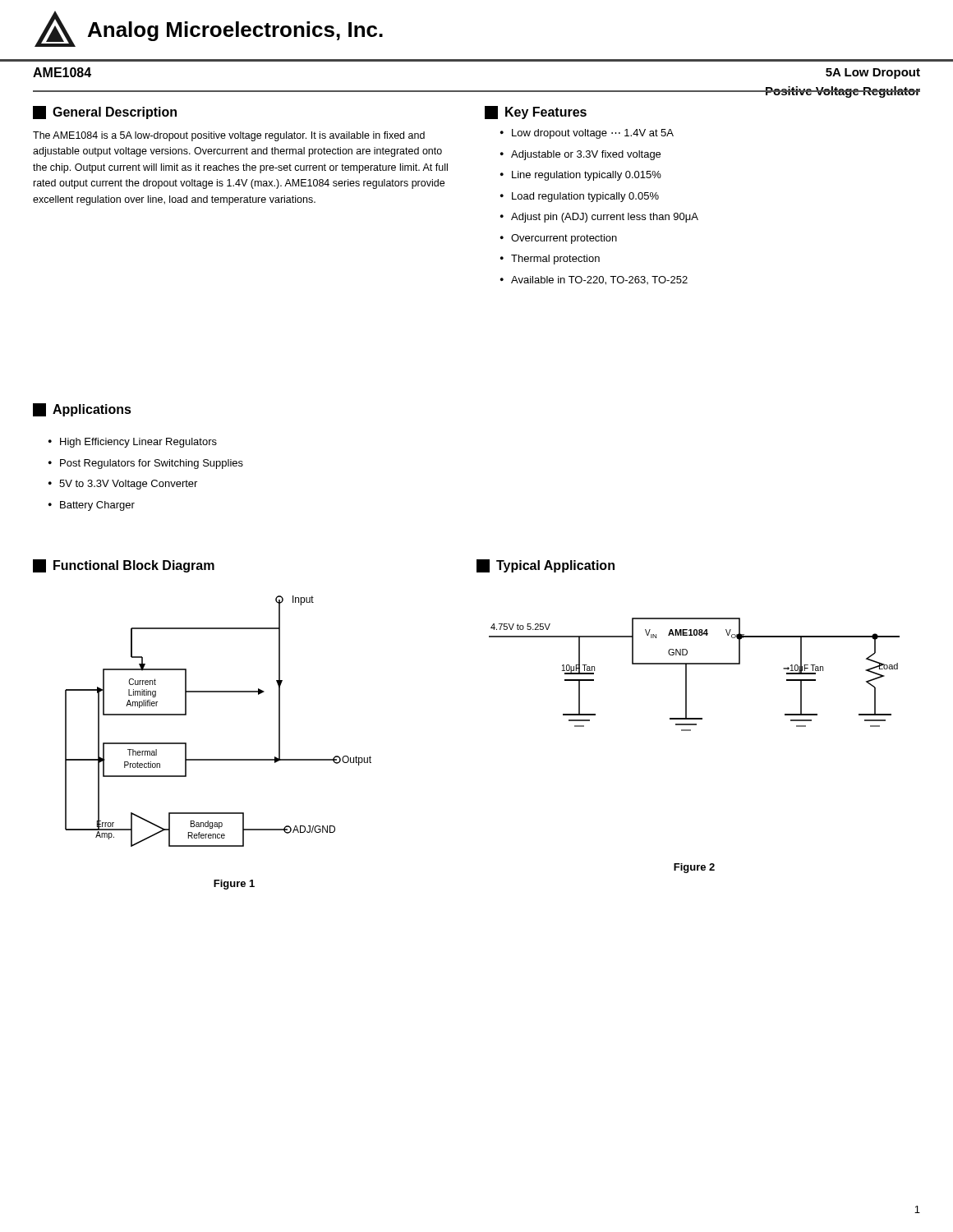Find the list item that reads "High Efficiency Linear Regulators"
Viewport: 953px width, 1232px height.
[138, 442]
